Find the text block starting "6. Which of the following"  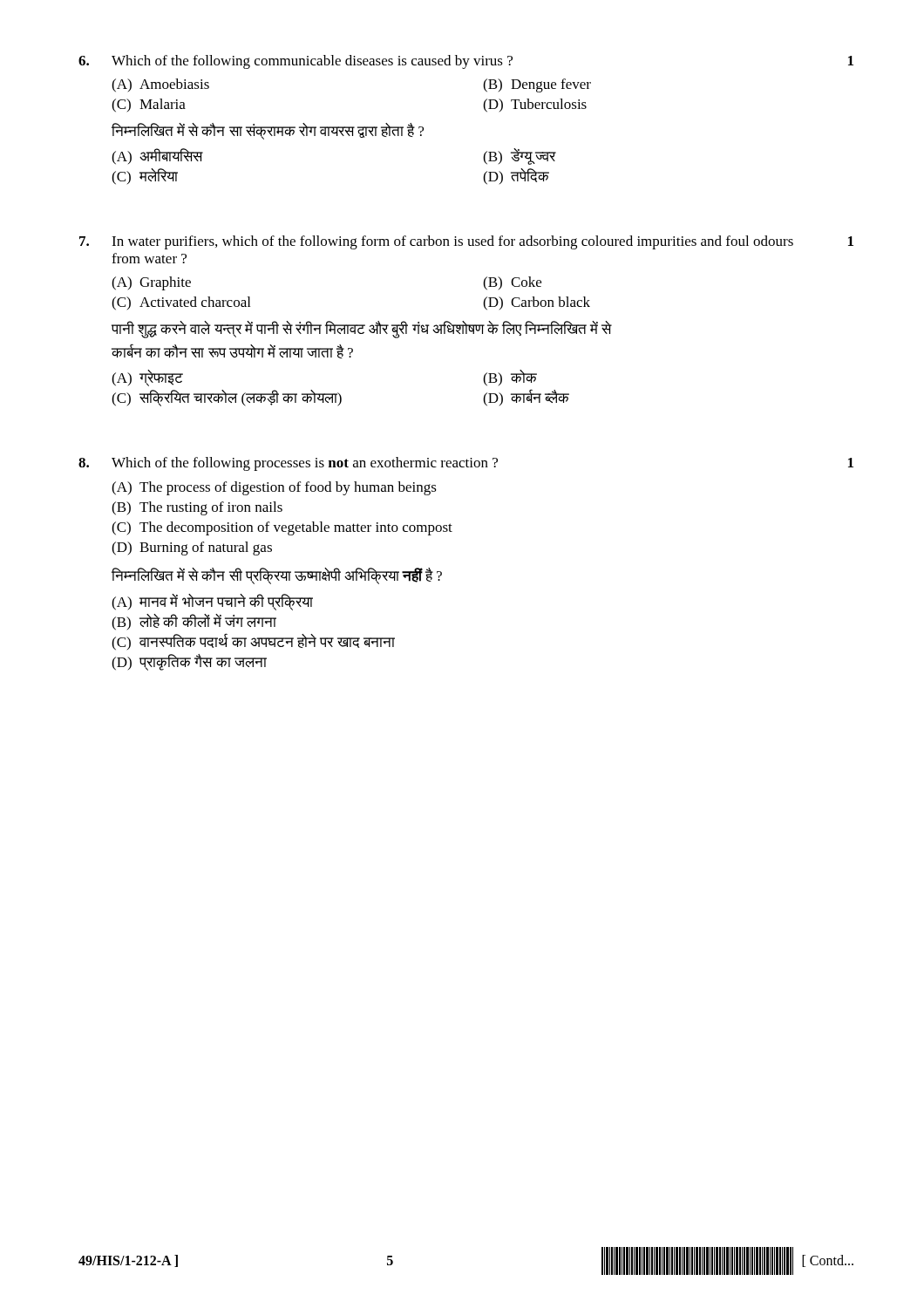[466, 62]
